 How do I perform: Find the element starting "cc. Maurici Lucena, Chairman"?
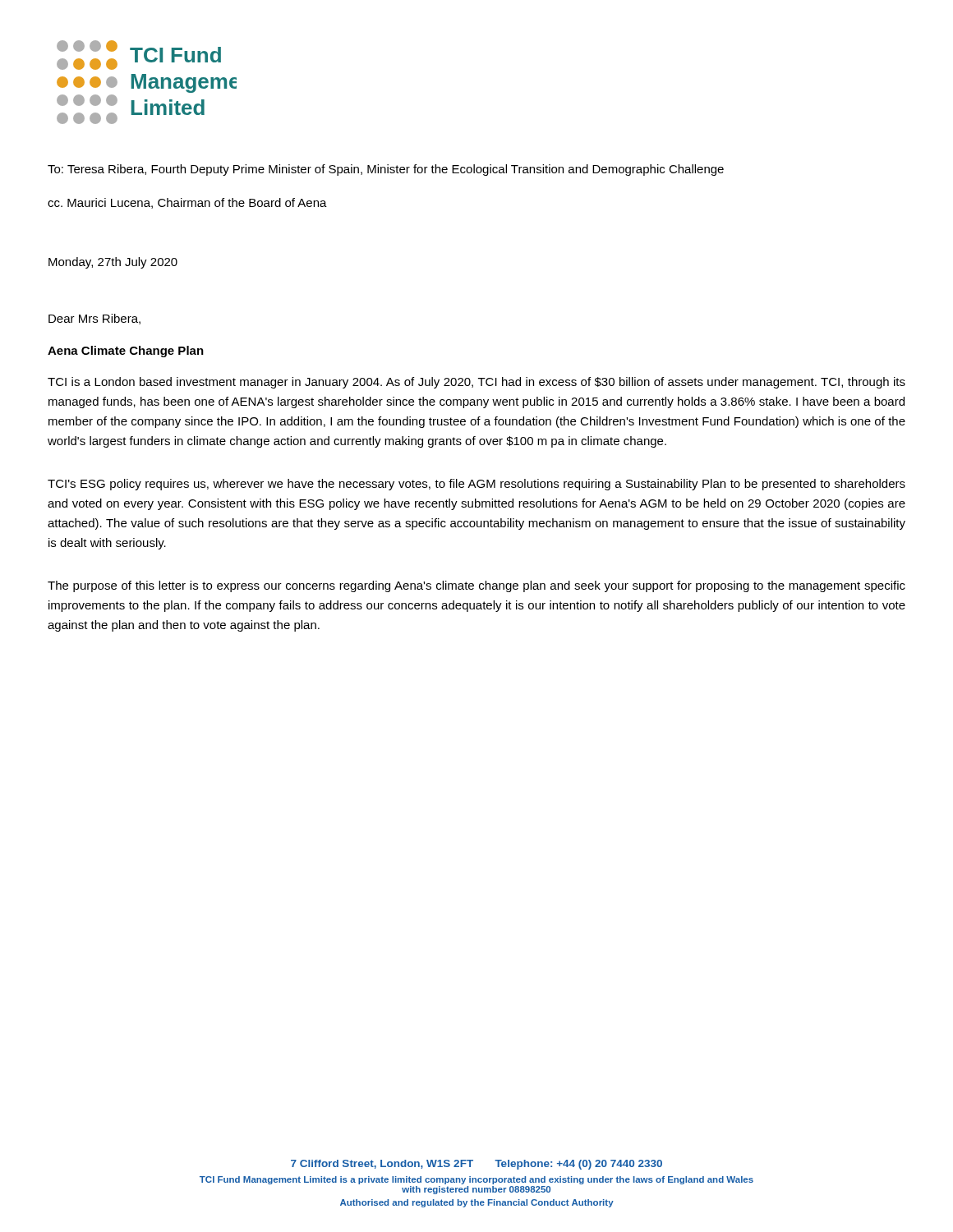click(x=187, y=202)
